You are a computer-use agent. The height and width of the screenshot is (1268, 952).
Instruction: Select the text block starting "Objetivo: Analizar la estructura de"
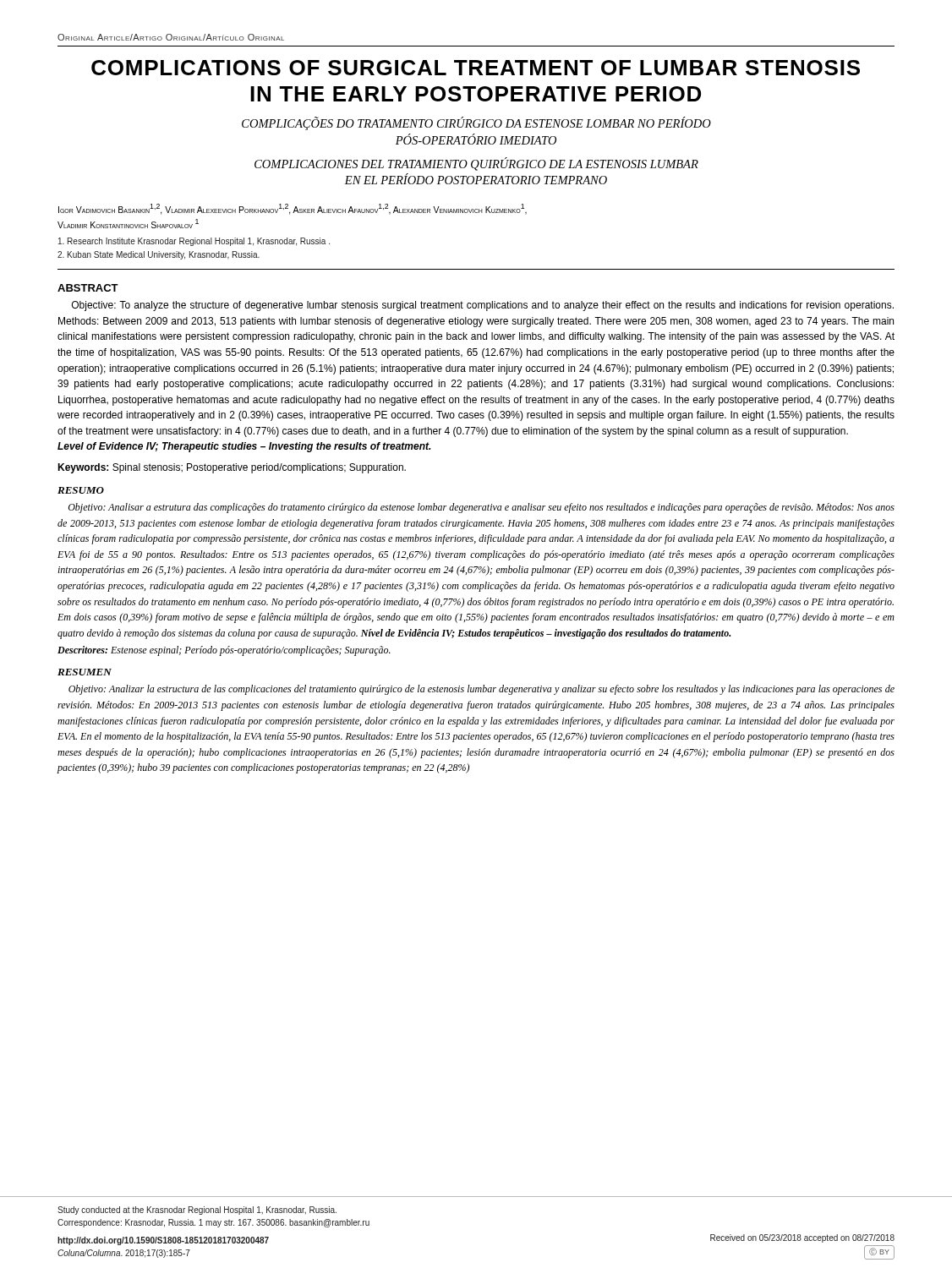pos(476,729)
